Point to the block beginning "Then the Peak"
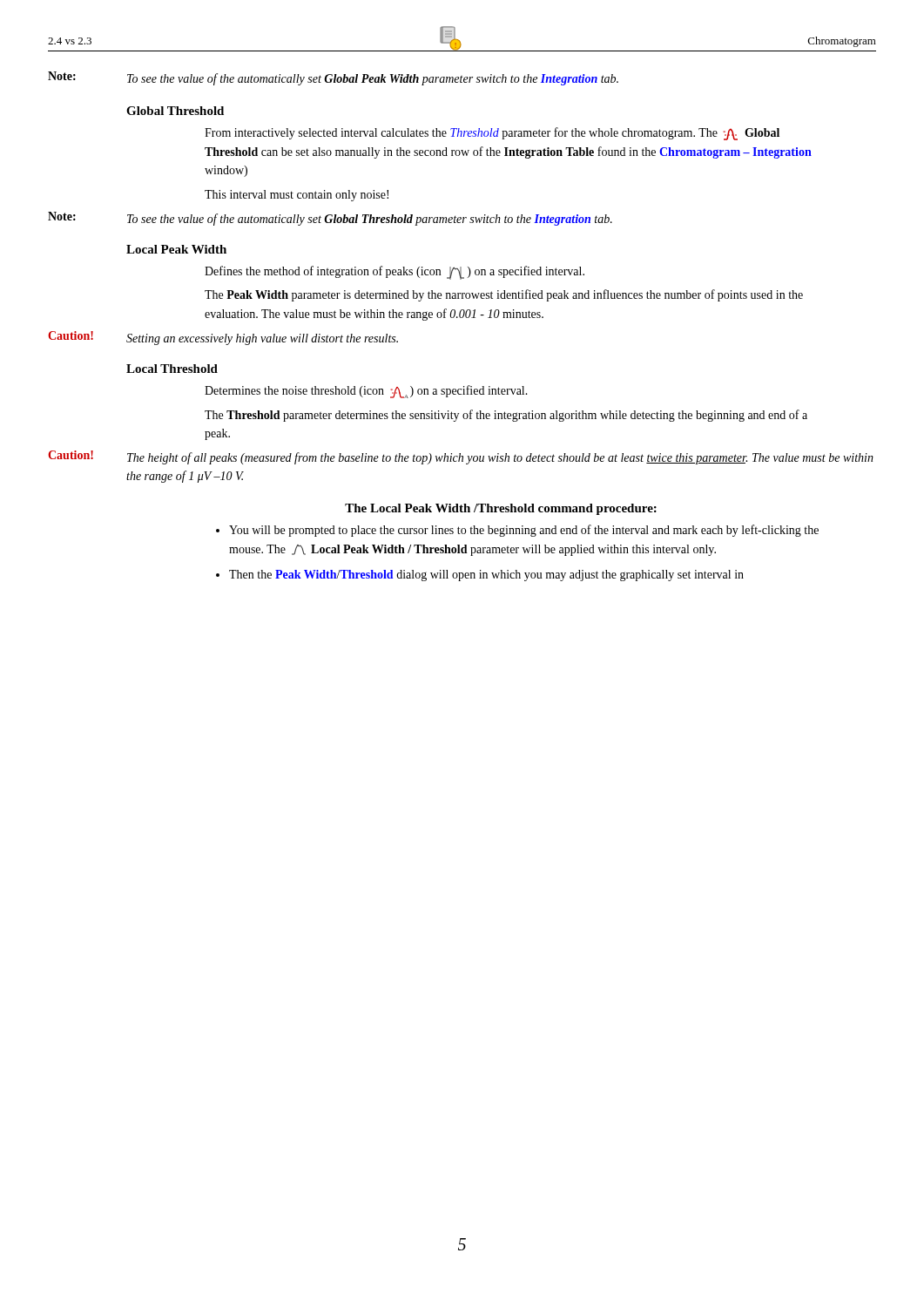This screenshot has height=1307, width=924. [486, 575]
